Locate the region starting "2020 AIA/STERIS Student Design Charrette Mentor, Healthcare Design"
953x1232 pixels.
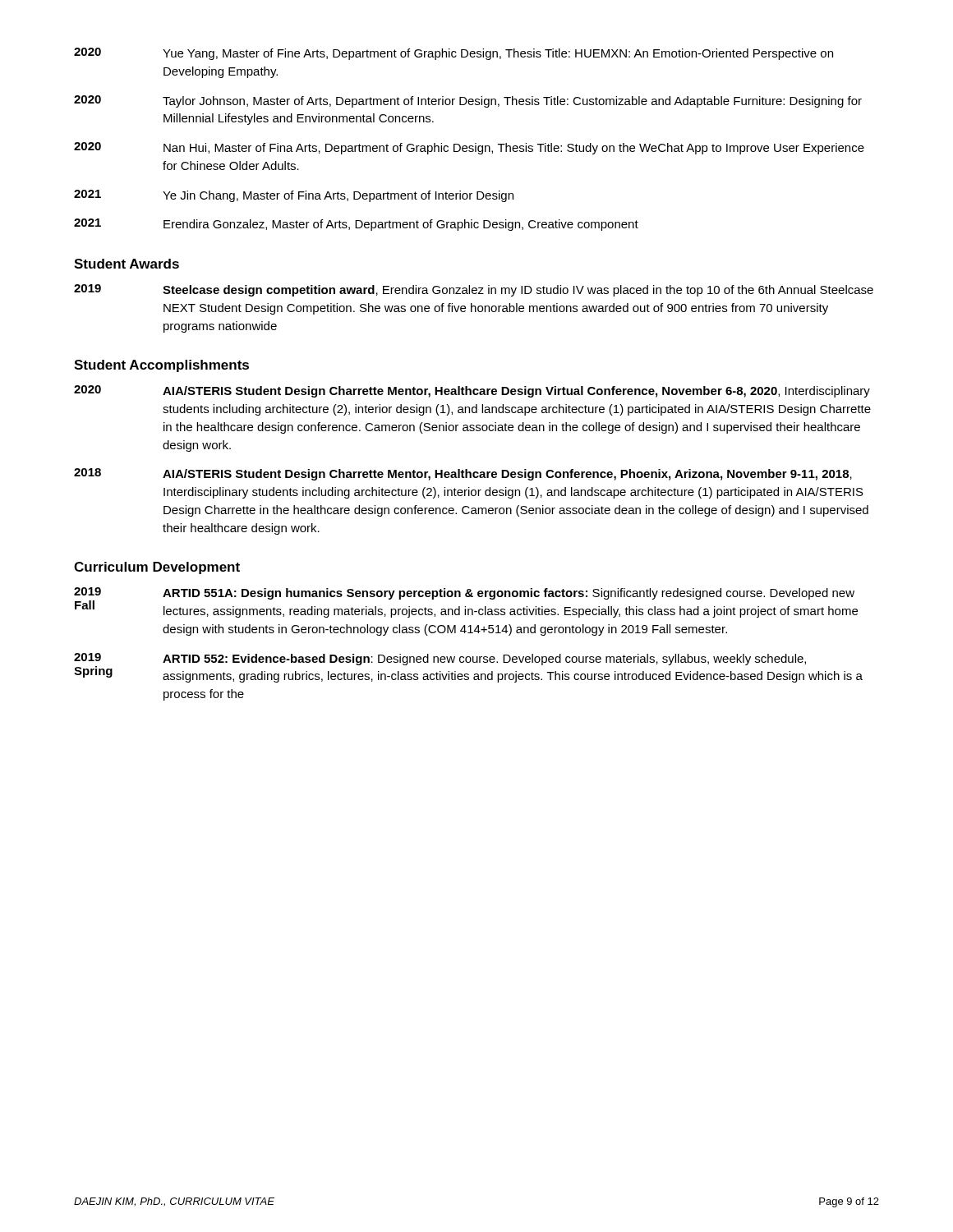(476, 418)
